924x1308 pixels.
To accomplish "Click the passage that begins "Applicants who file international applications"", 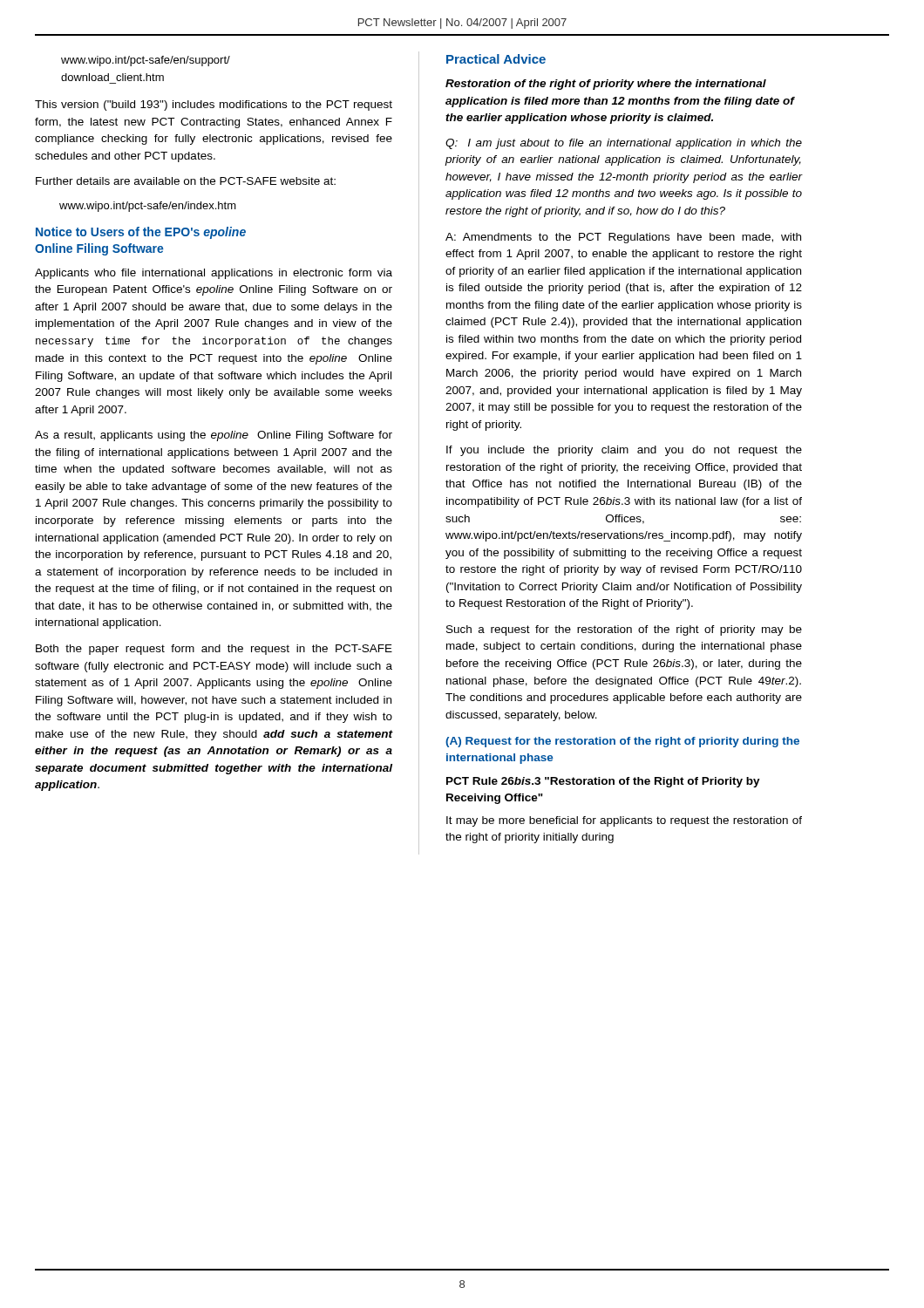I will pos(214,341).
